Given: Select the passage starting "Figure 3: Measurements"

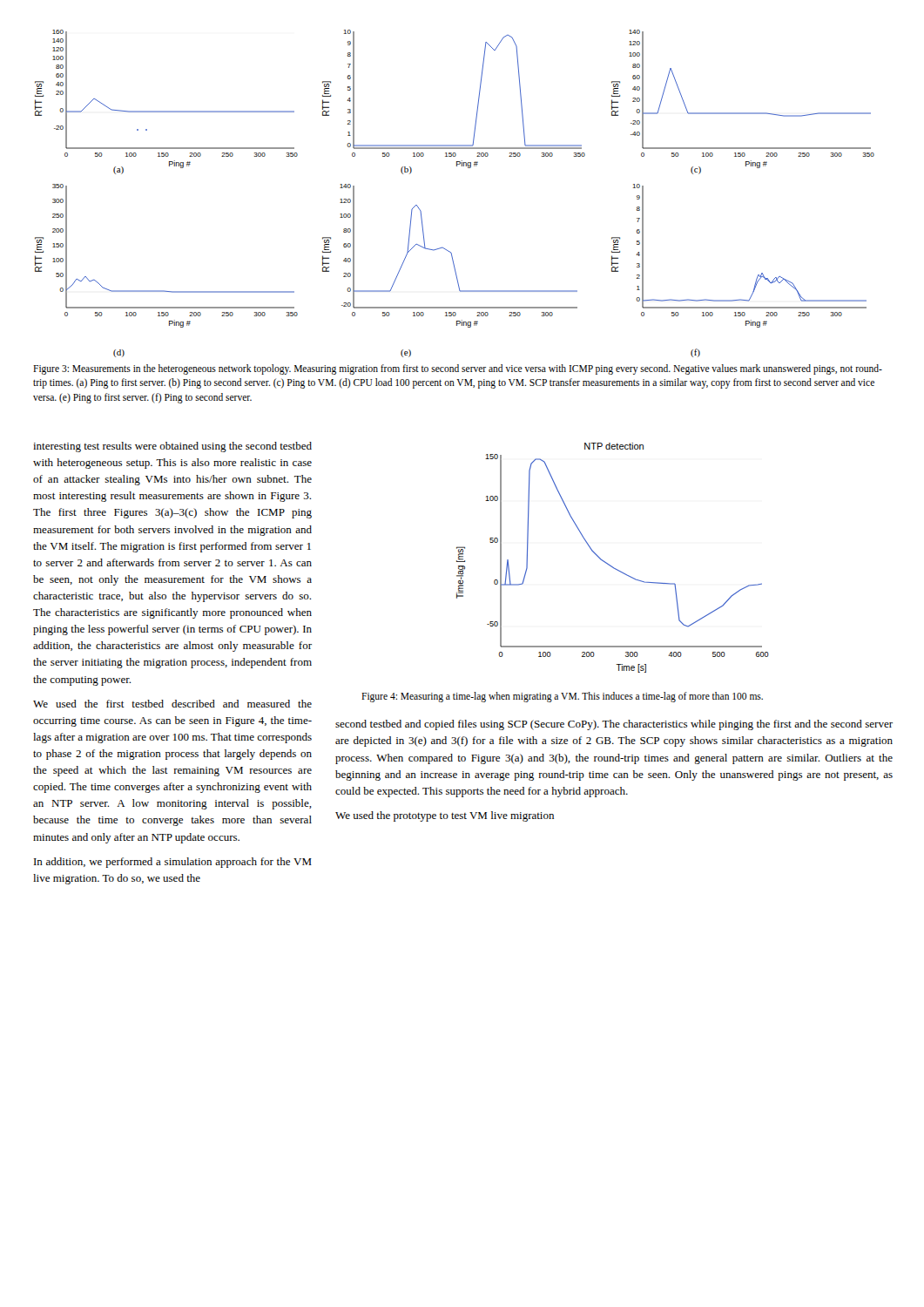Looking at the screenshot, I should (458, 383).
